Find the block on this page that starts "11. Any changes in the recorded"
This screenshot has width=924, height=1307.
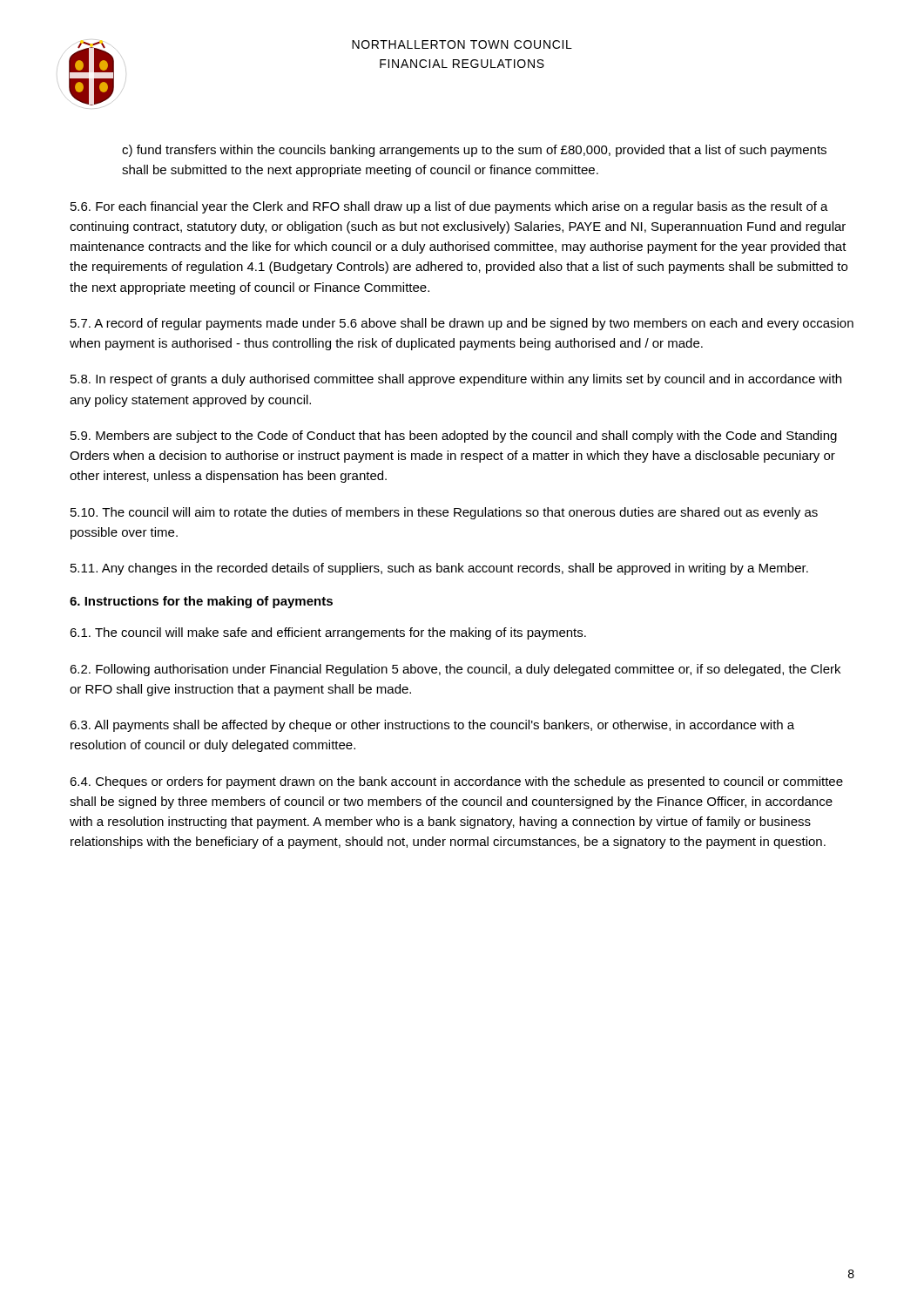click(439, 568)
